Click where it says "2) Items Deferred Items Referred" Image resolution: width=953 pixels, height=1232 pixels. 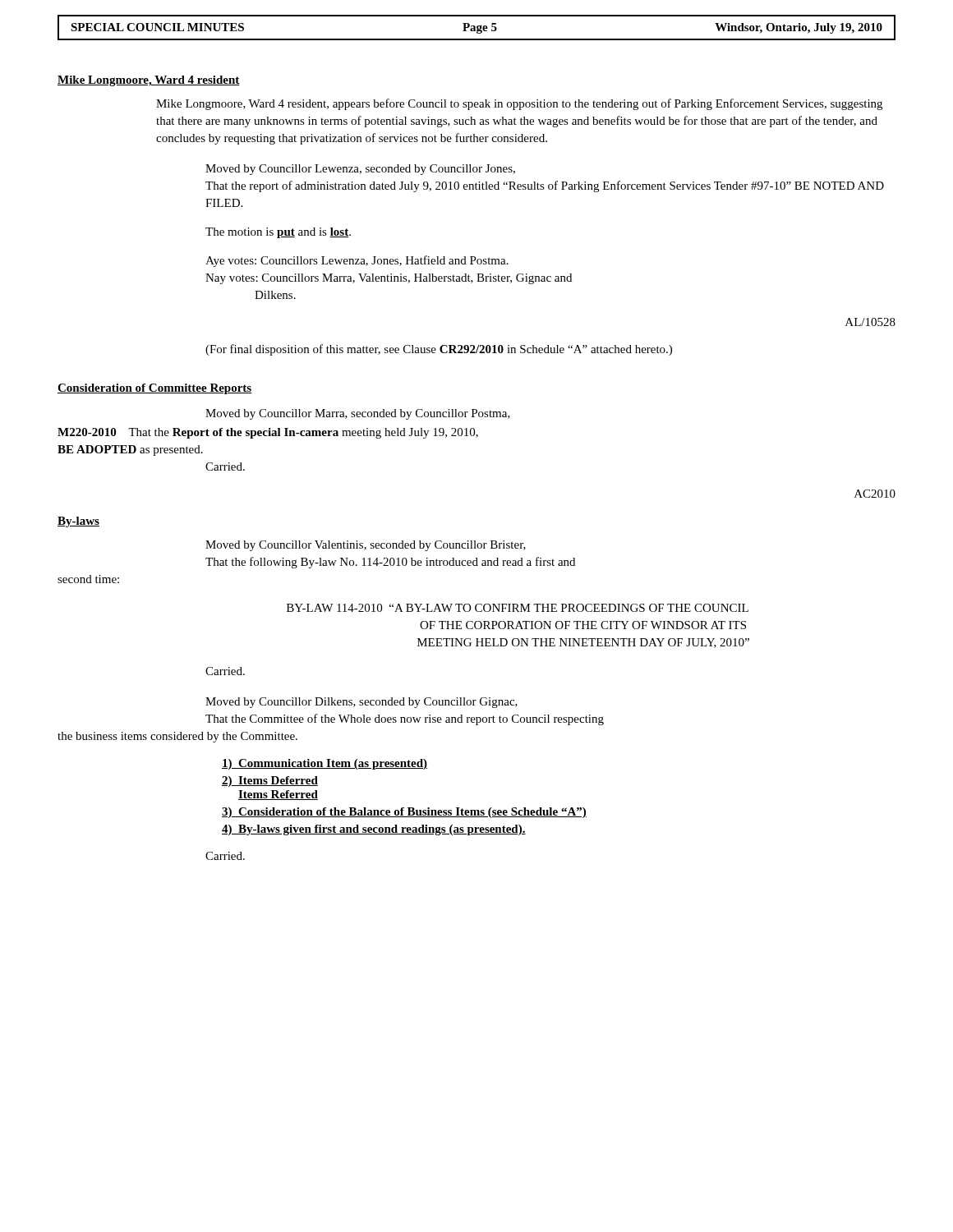[x=270, y=787]
